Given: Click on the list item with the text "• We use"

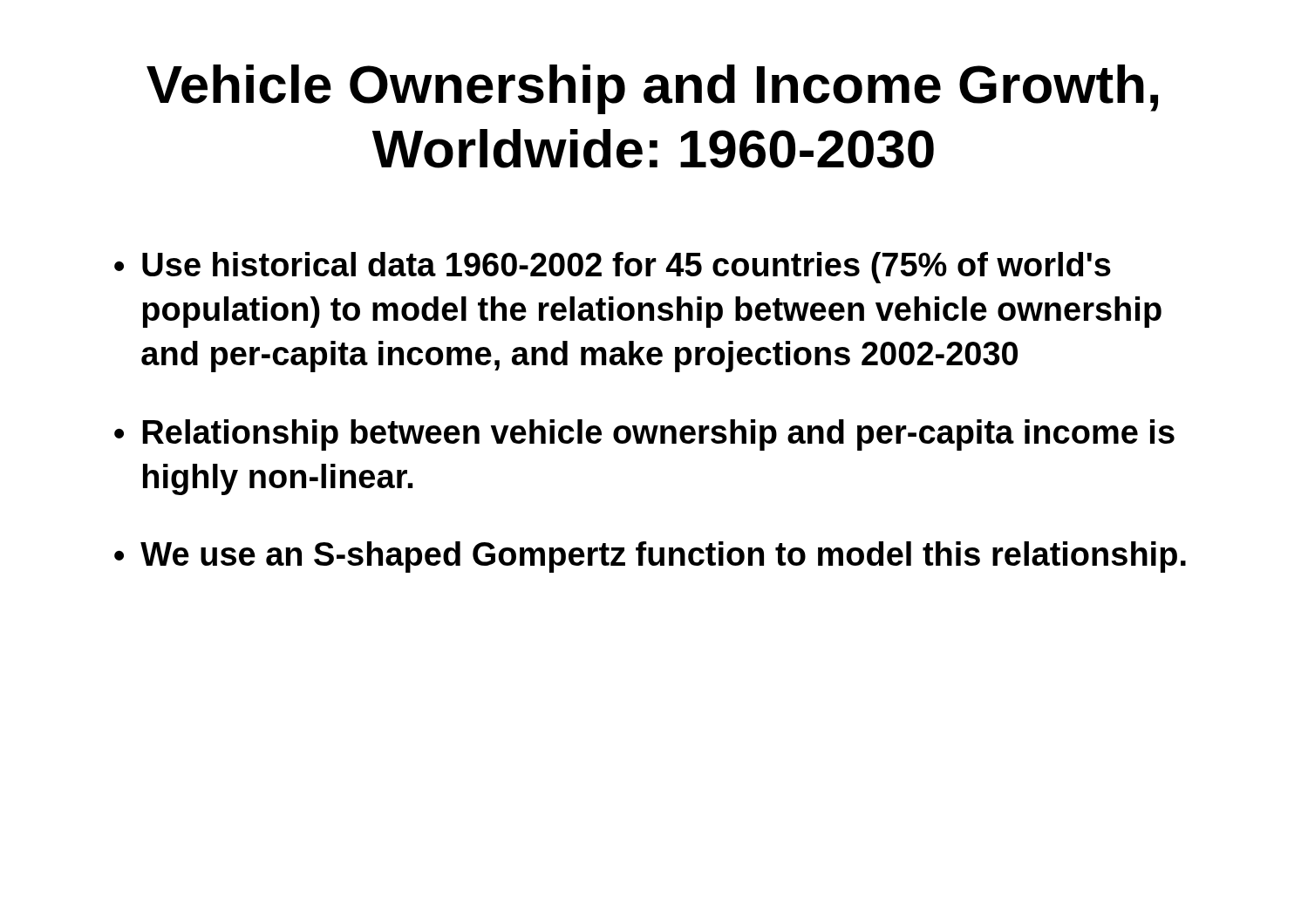Looking at the screenshot, I should tap(651, 555).
